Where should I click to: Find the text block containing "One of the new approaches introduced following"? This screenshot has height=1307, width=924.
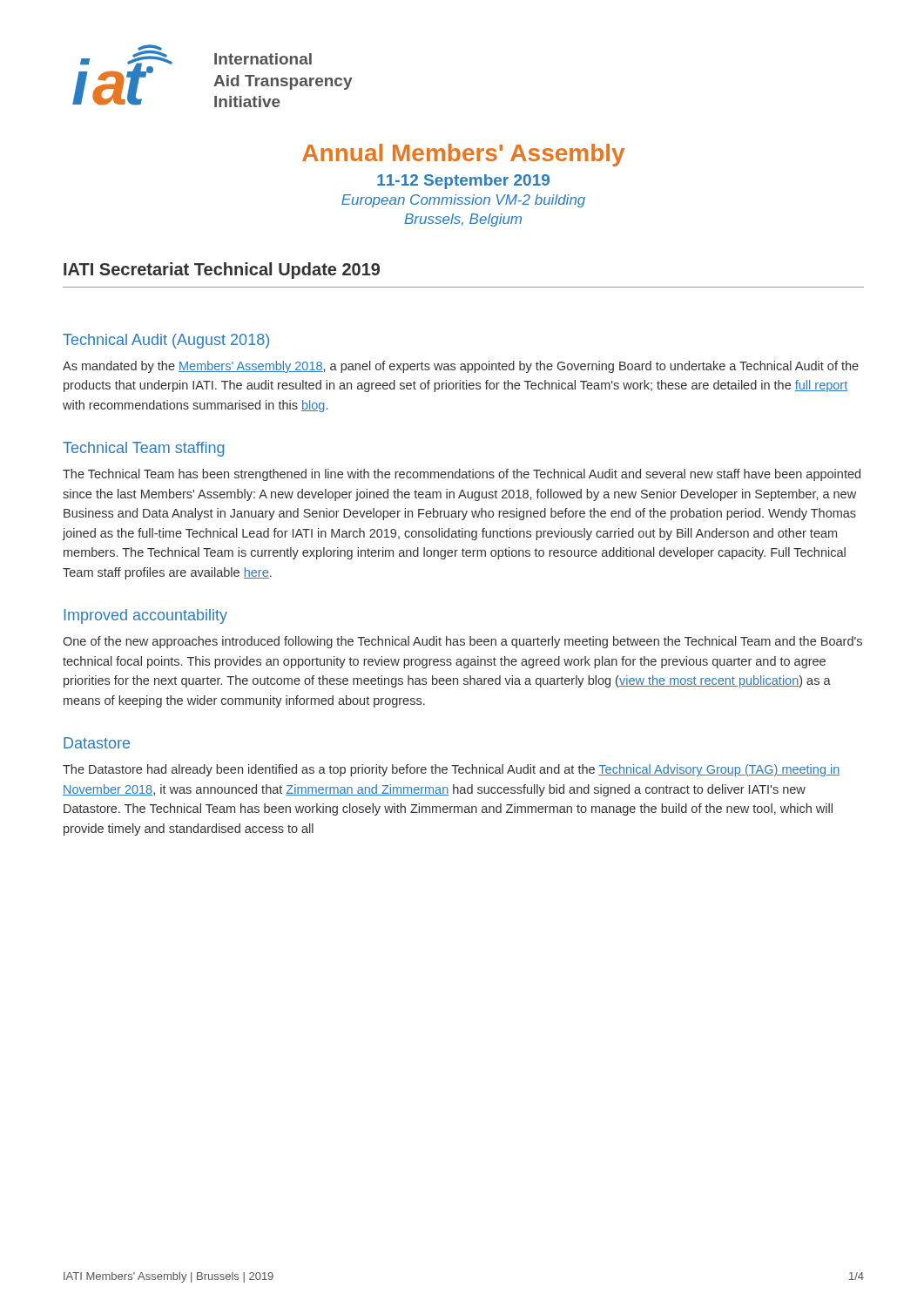(x=463, y=671)
